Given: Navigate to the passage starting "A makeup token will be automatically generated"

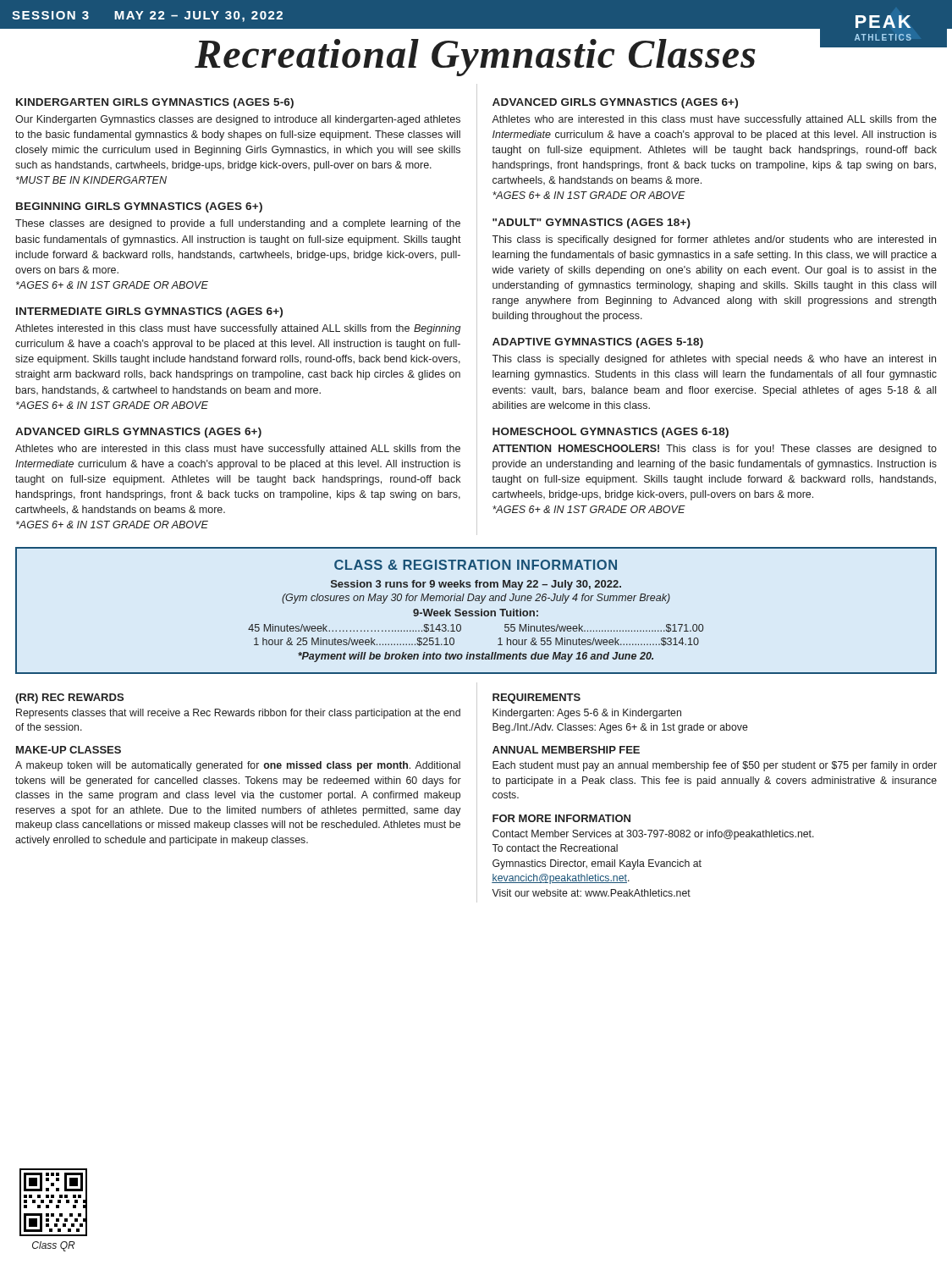Looking at the screenshot, I should [x=238, y=803].
